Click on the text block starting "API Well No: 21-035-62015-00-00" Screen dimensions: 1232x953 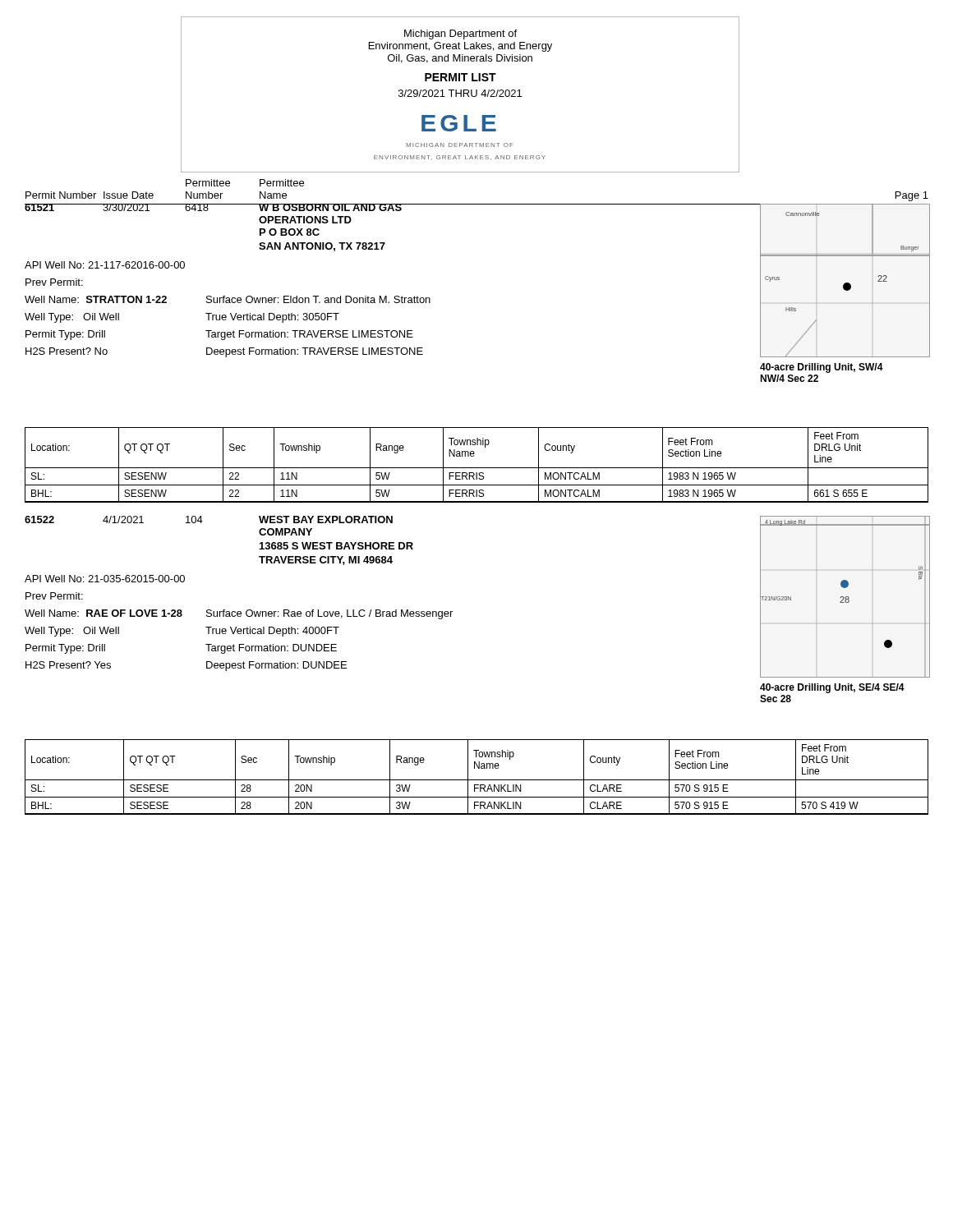pos(105,579)
